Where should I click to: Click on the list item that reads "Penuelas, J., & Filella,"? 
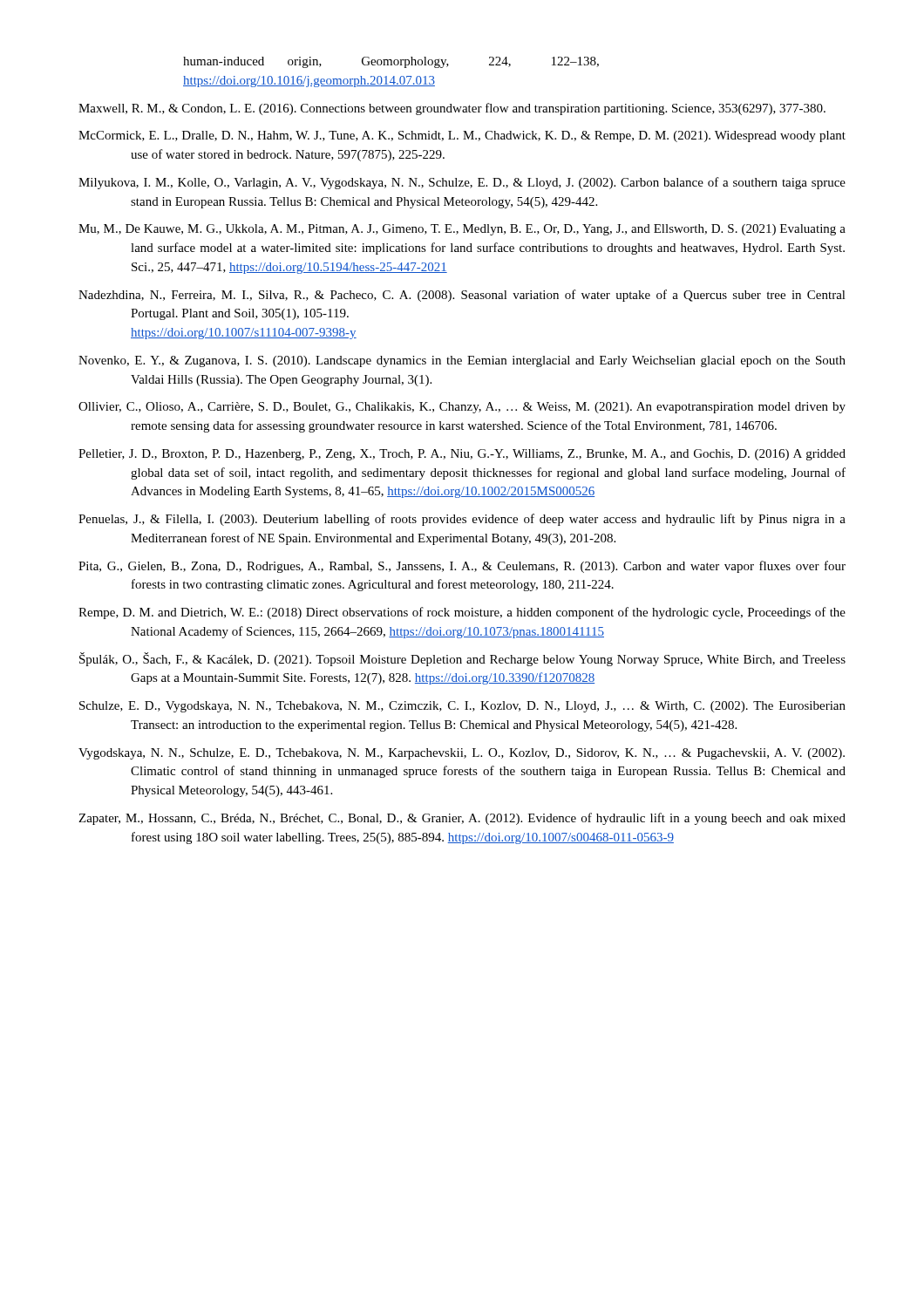(462, 528)
